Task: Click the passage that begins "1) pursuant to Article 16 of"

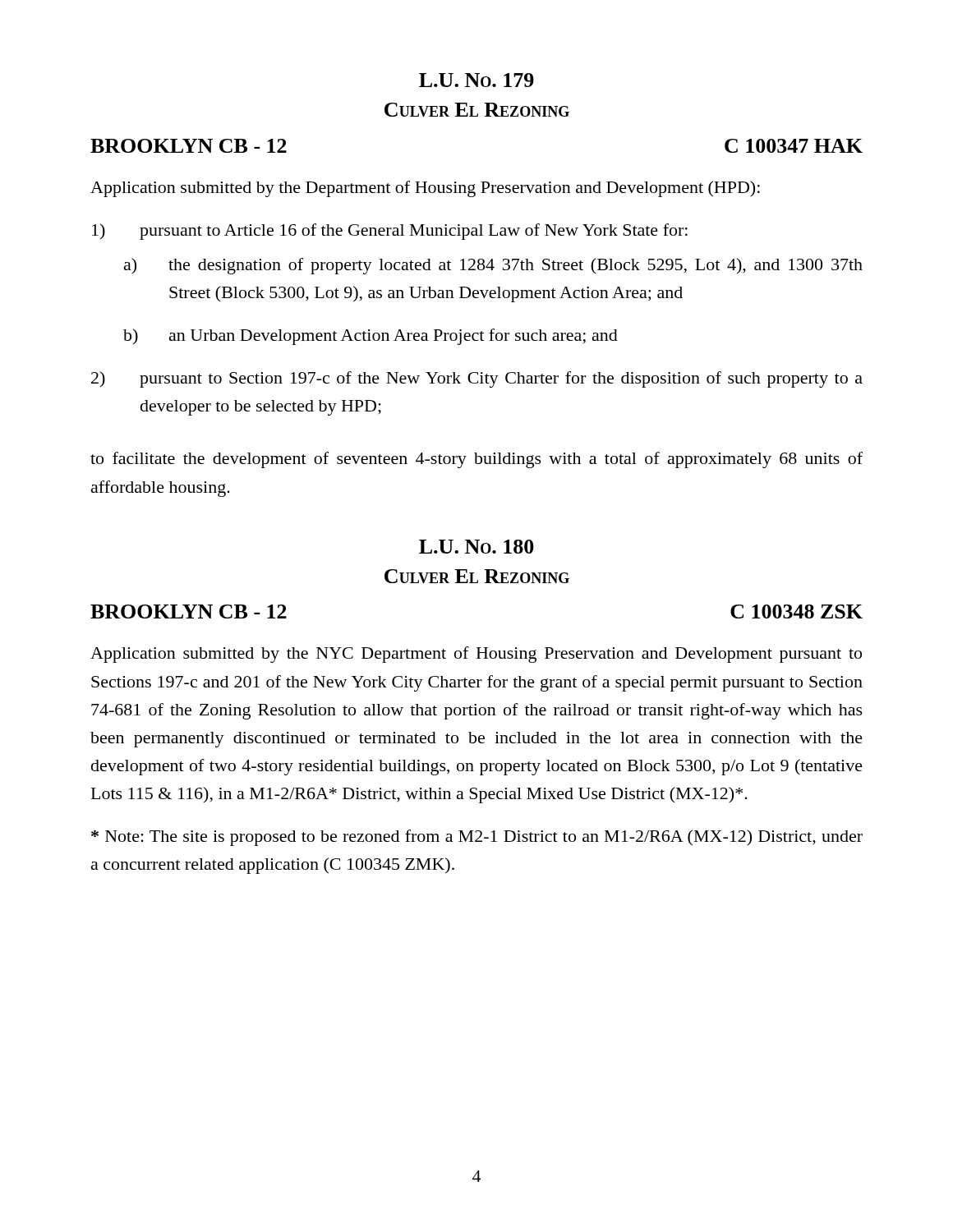Action: pyautogui.click(x=476, y=230)
